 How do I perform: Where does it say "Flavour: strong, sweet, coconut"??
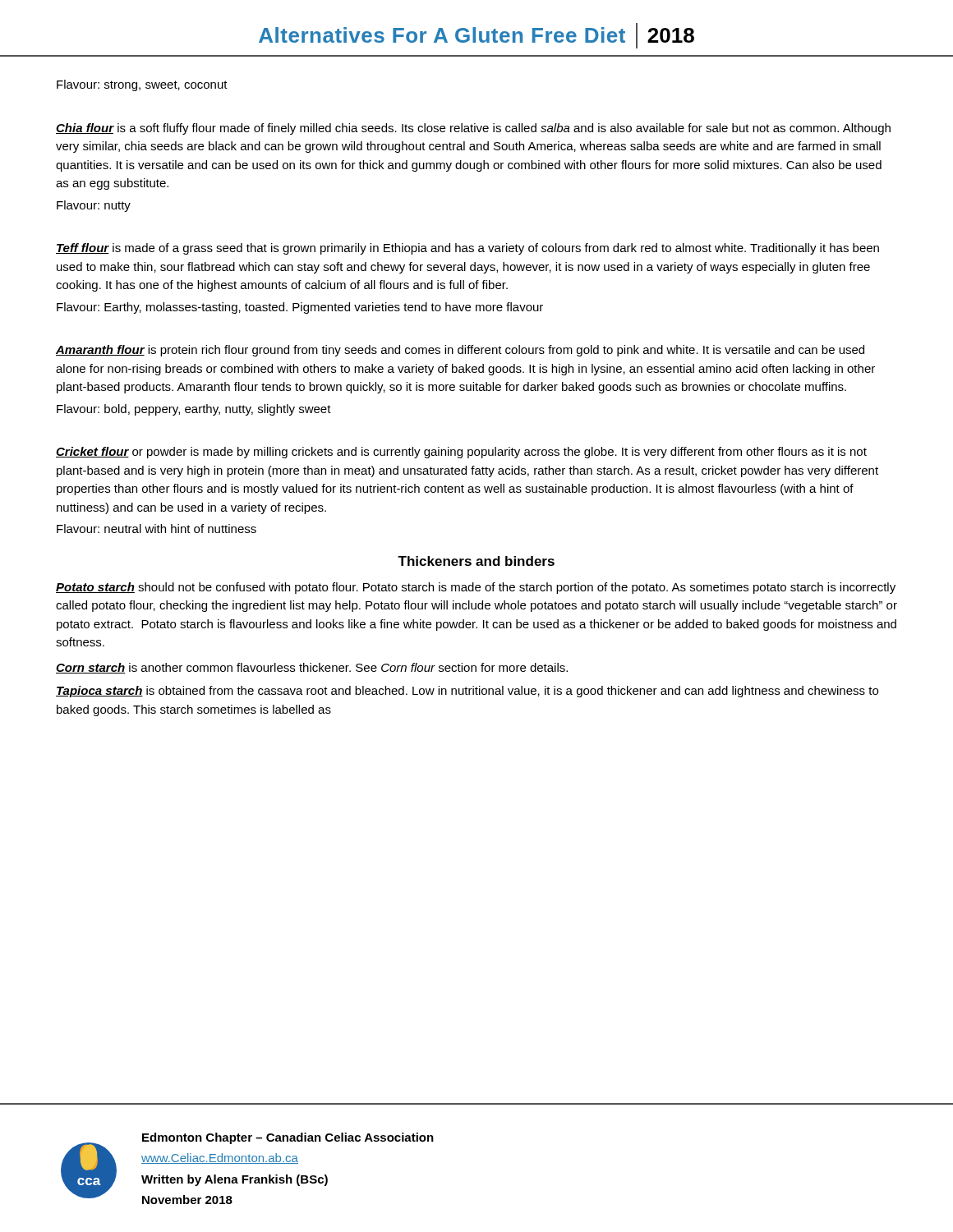click(x=141, y=84)
